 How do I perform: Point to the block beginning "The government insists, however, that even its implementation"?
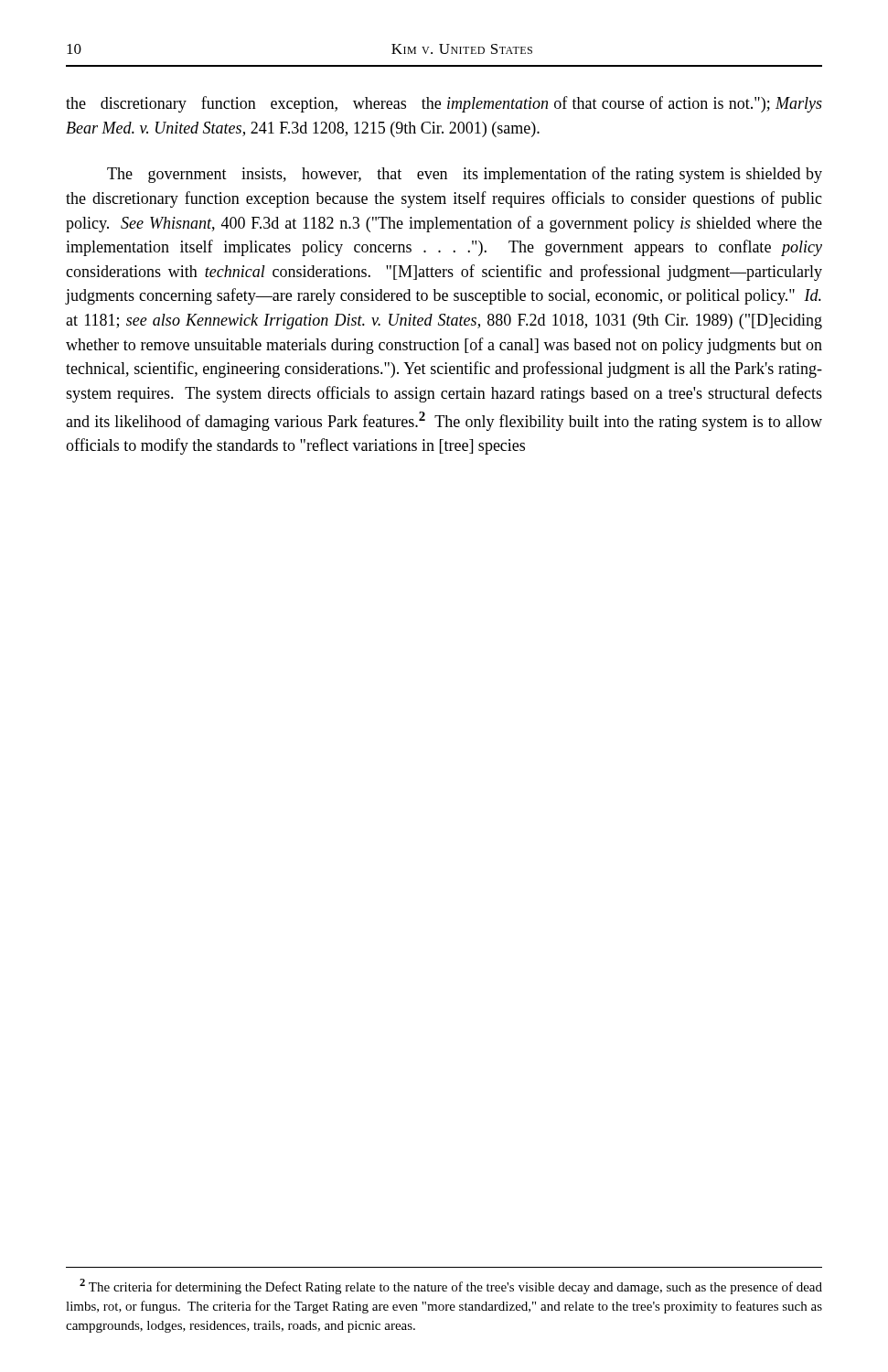pos(444,310)
